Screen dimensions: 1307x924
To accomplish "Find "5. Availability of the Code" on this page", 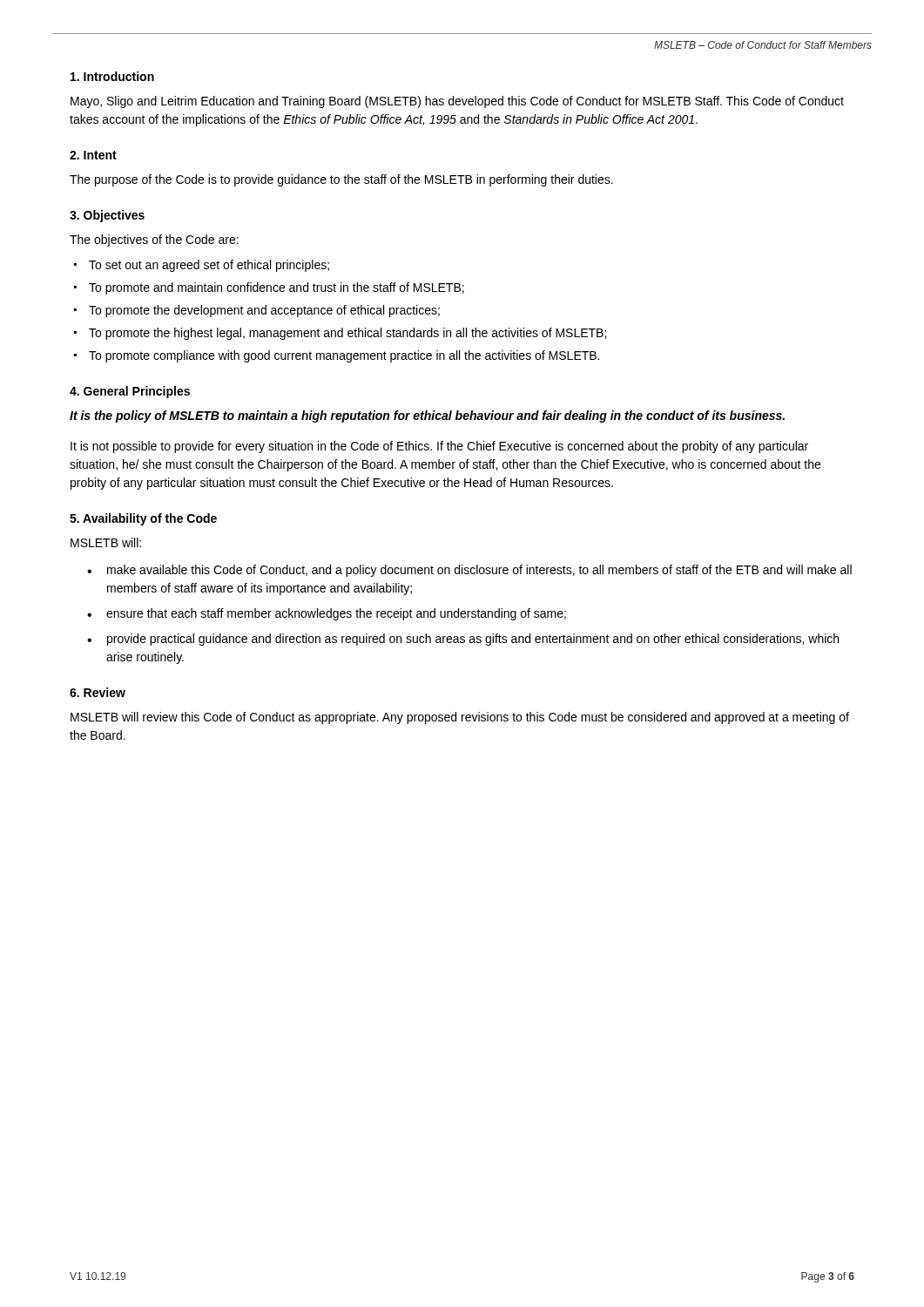I will (143, 518).
